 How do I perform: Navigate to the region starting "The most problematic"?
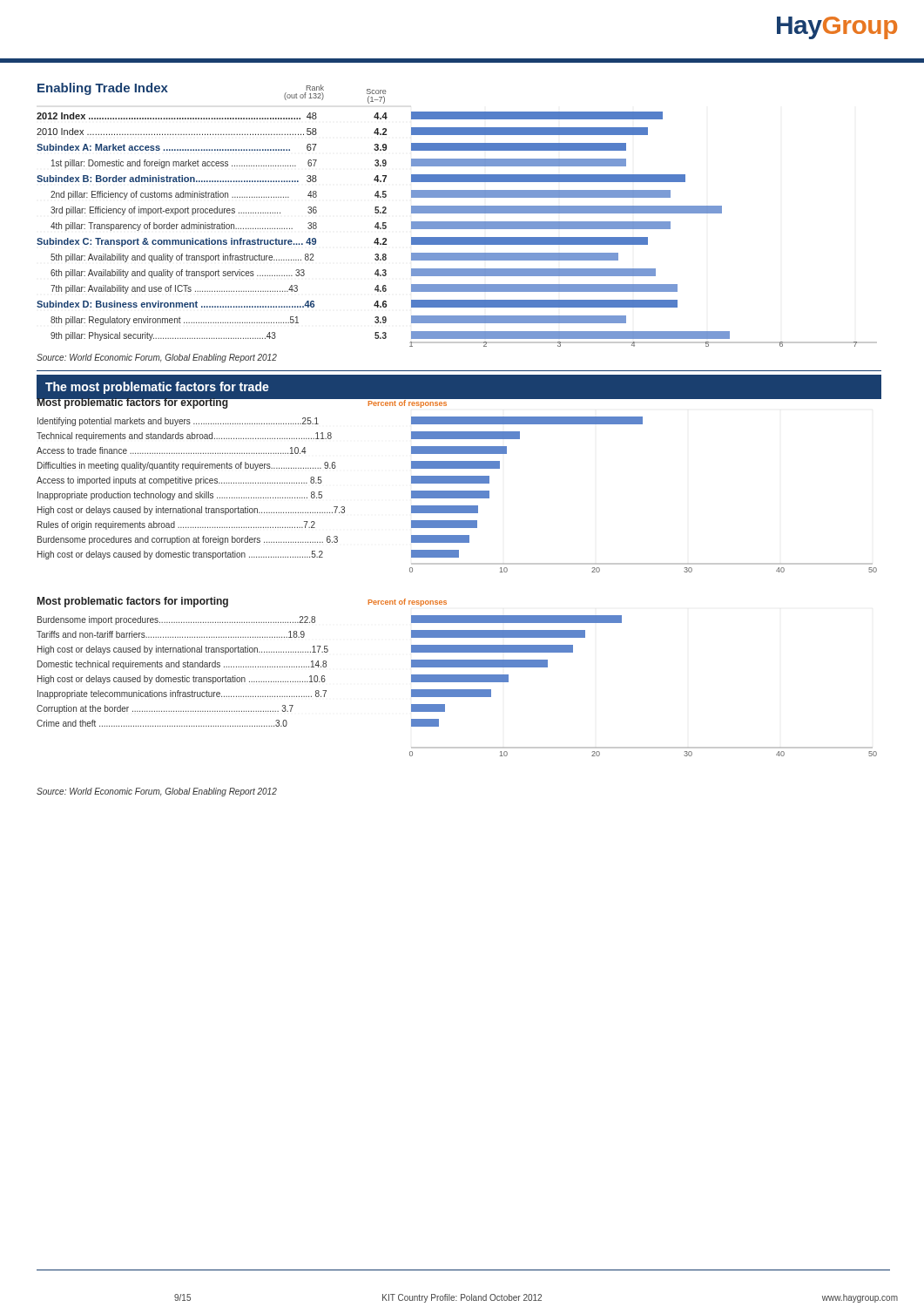157,387
